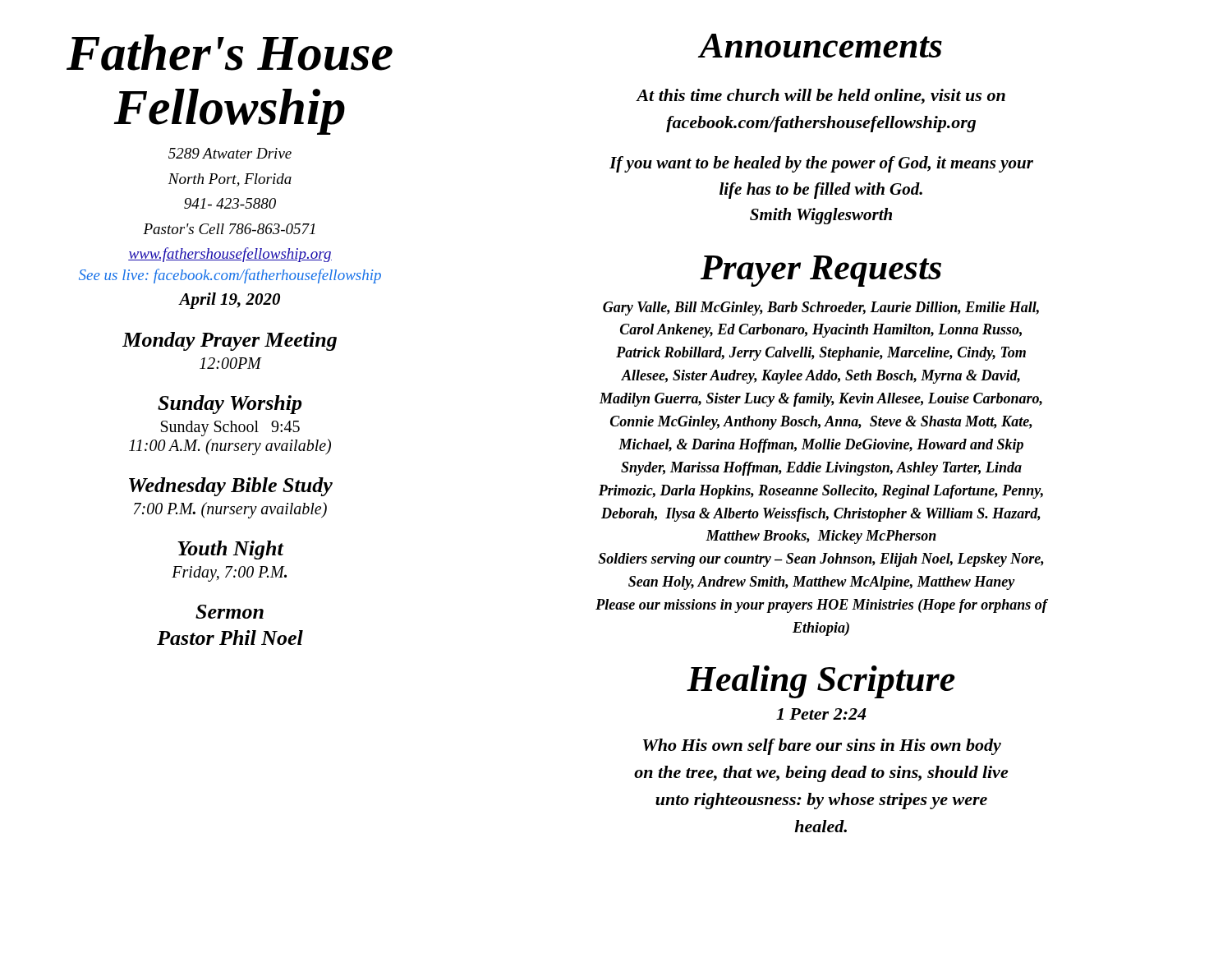Click the passage that begins "1 Peter 2:24"
Viewport: 1232px width, 953px height.
pyautogui.click(x=821, y=771)
